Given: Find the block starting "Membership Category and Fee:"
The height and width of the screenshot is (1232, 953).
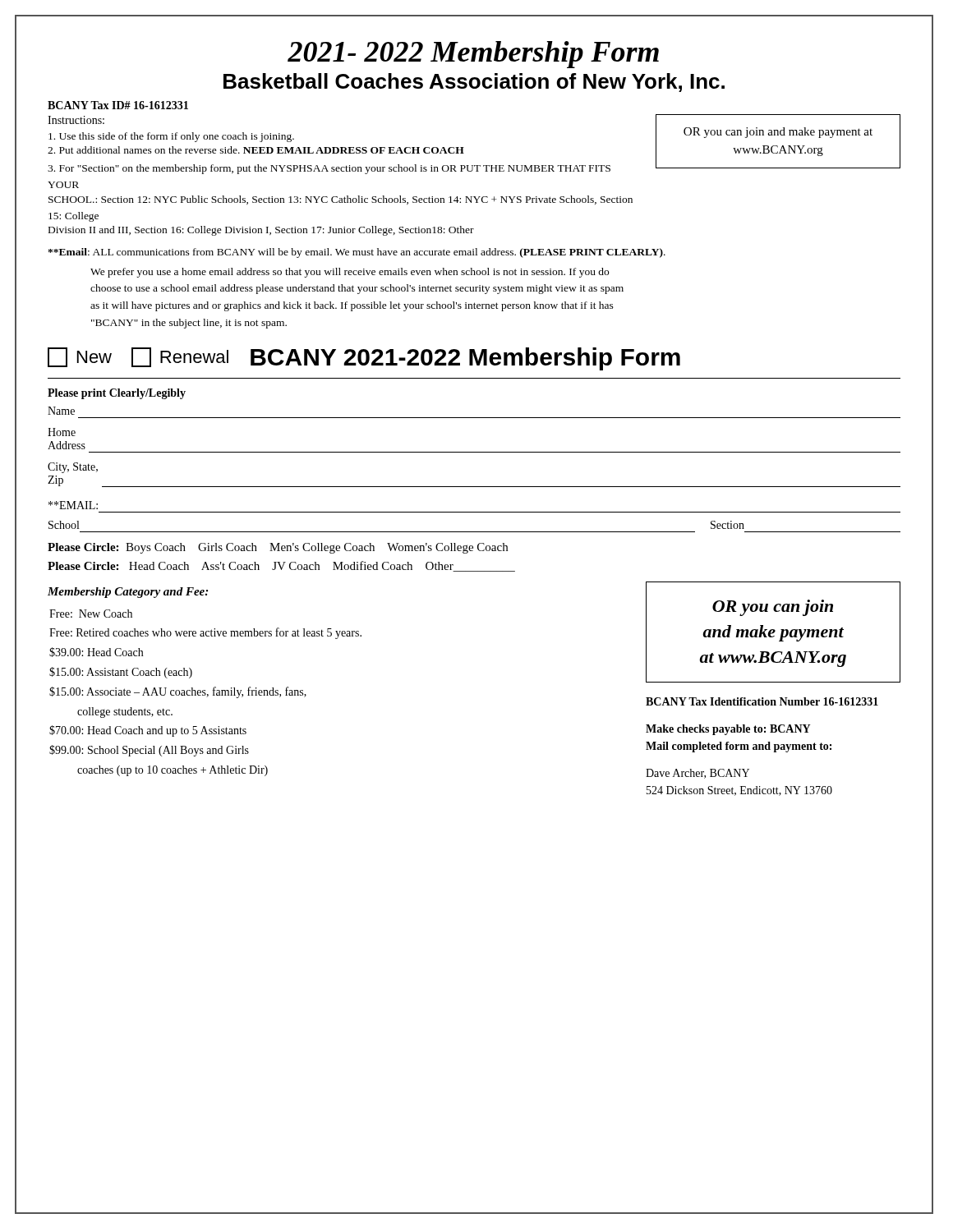Looking at the screenshot, I should coord(128,592).
